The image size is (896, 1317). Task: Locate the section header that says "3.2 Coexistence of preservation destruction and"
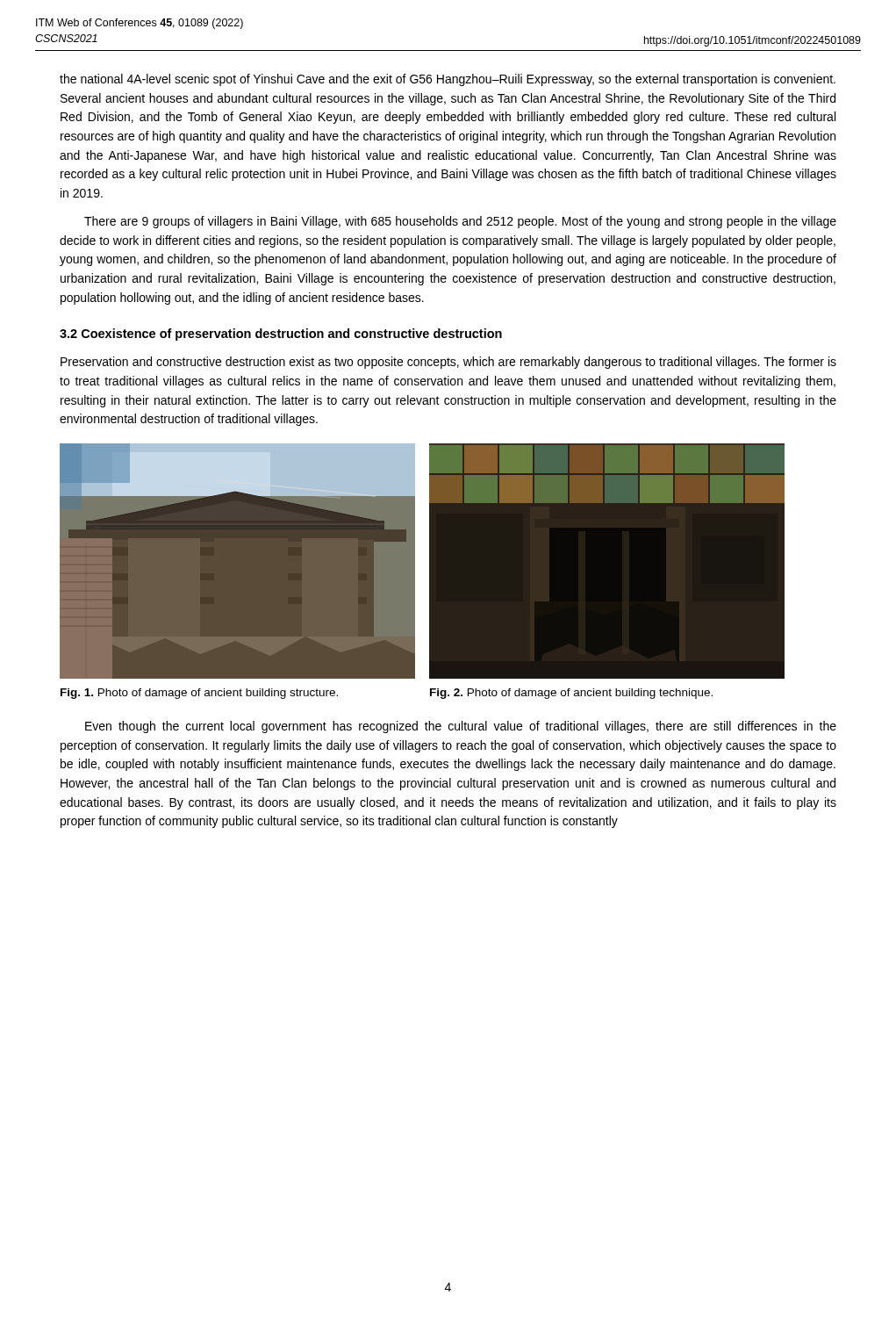click(x=281, y=334)
